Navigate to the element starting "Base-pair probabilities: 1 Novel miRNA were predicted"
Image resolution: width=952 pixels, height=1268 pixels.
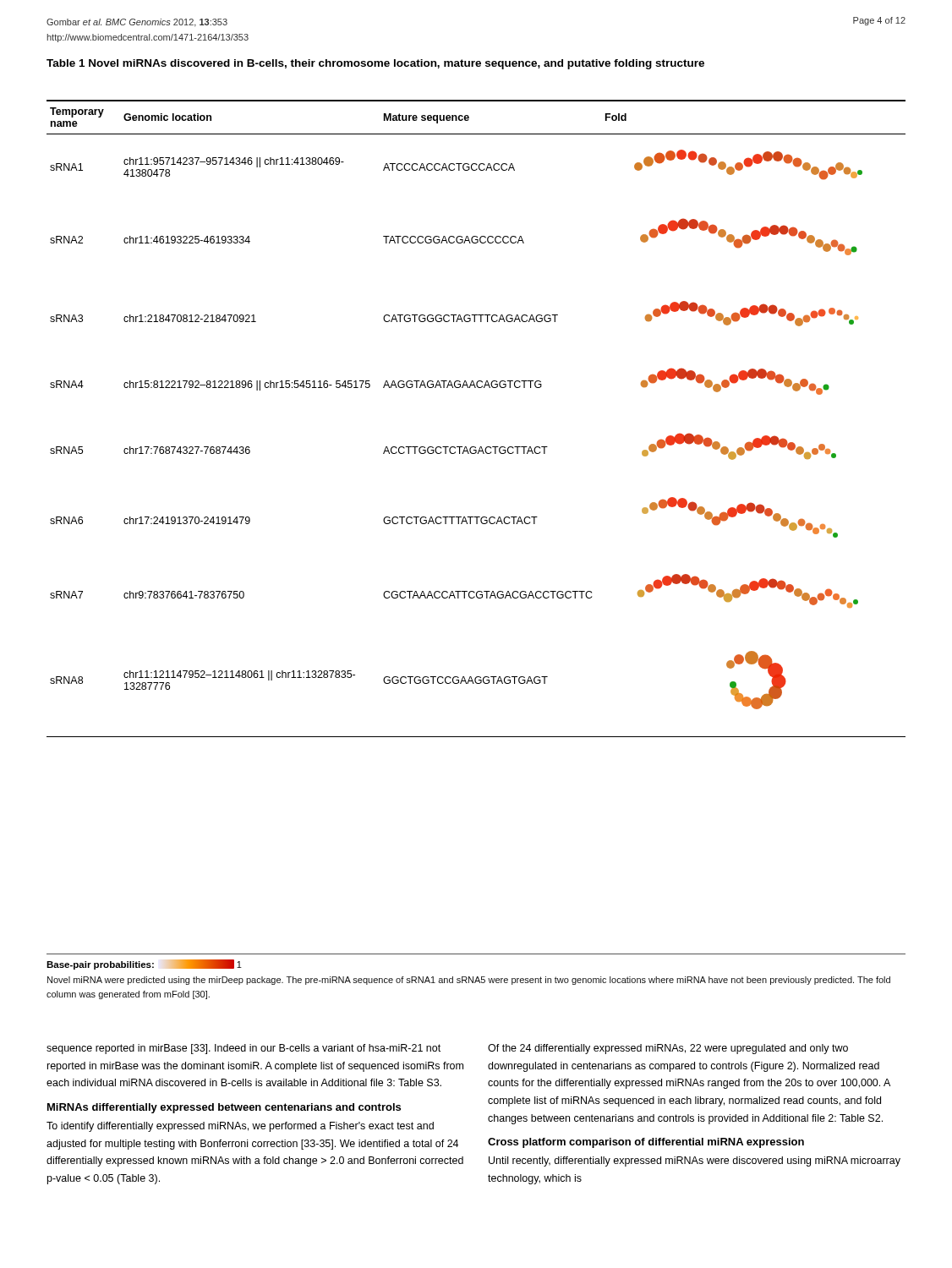476,980
